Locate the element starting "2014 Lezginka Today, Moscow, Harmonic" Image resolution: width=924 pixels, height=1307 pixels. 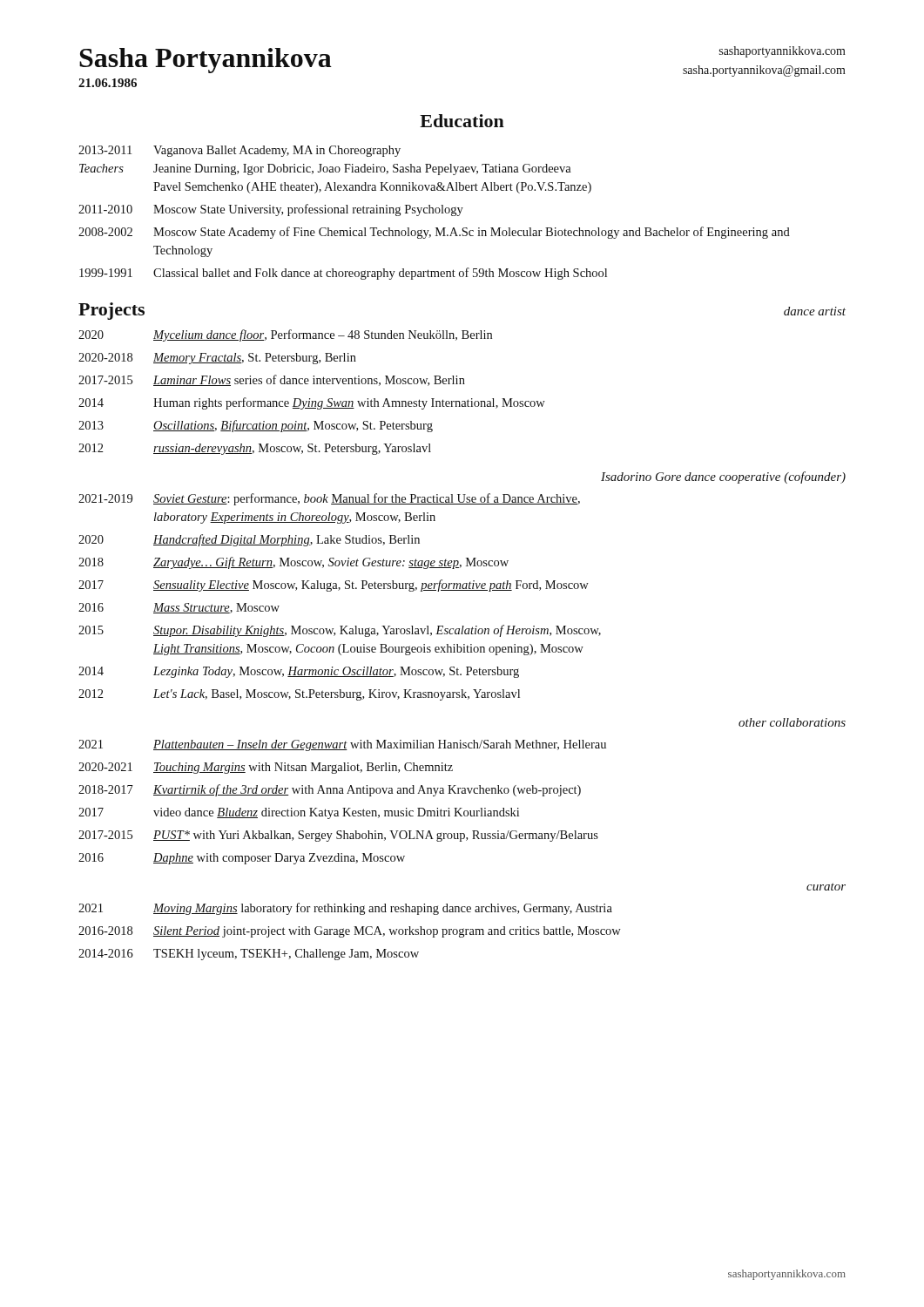point(462,672)
